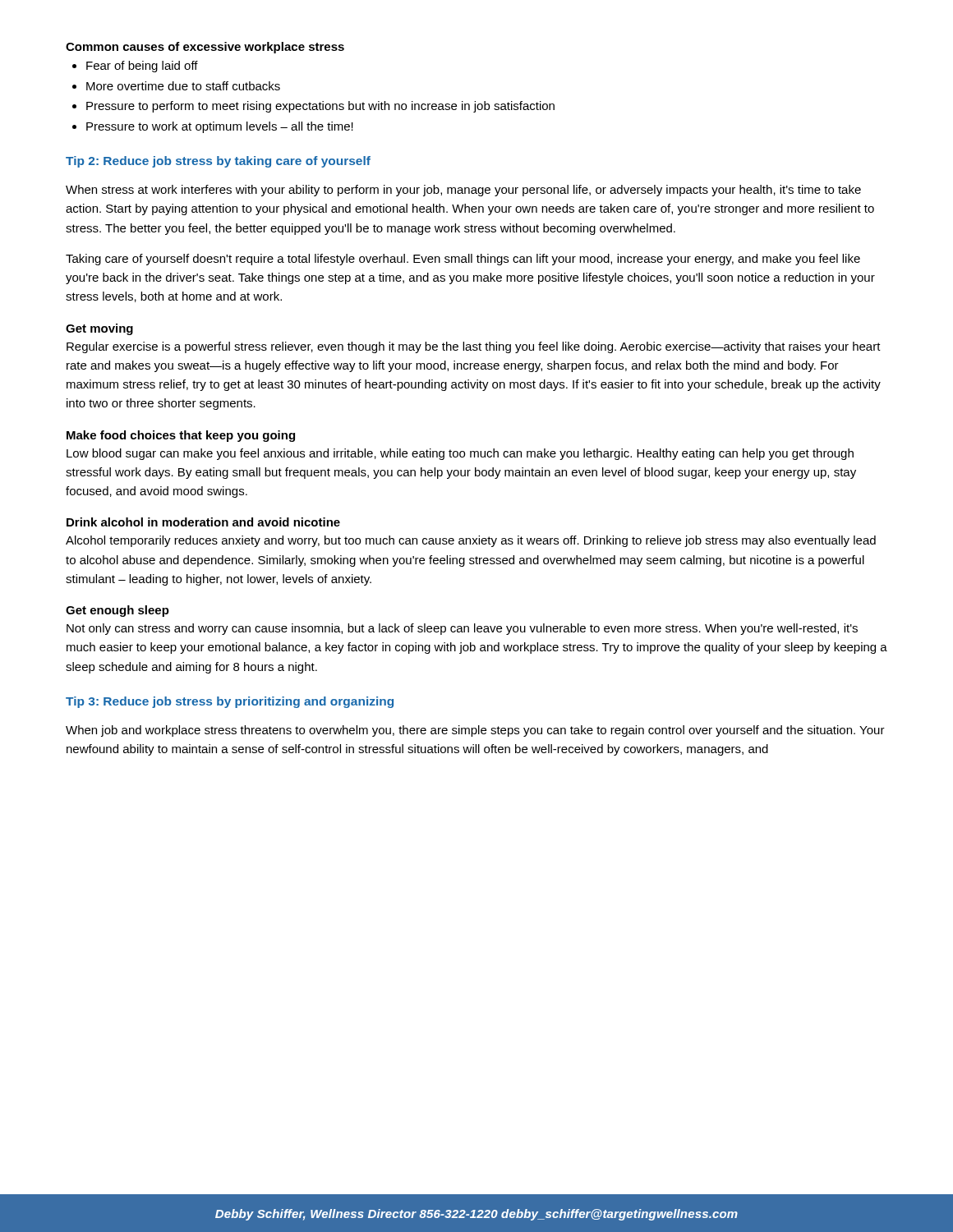Image resolution: width=953 pixels, height=1232 pixels.
Task: Click on the text block that reads "Low blood sugar can make you"
Action: tap(461, 472)
